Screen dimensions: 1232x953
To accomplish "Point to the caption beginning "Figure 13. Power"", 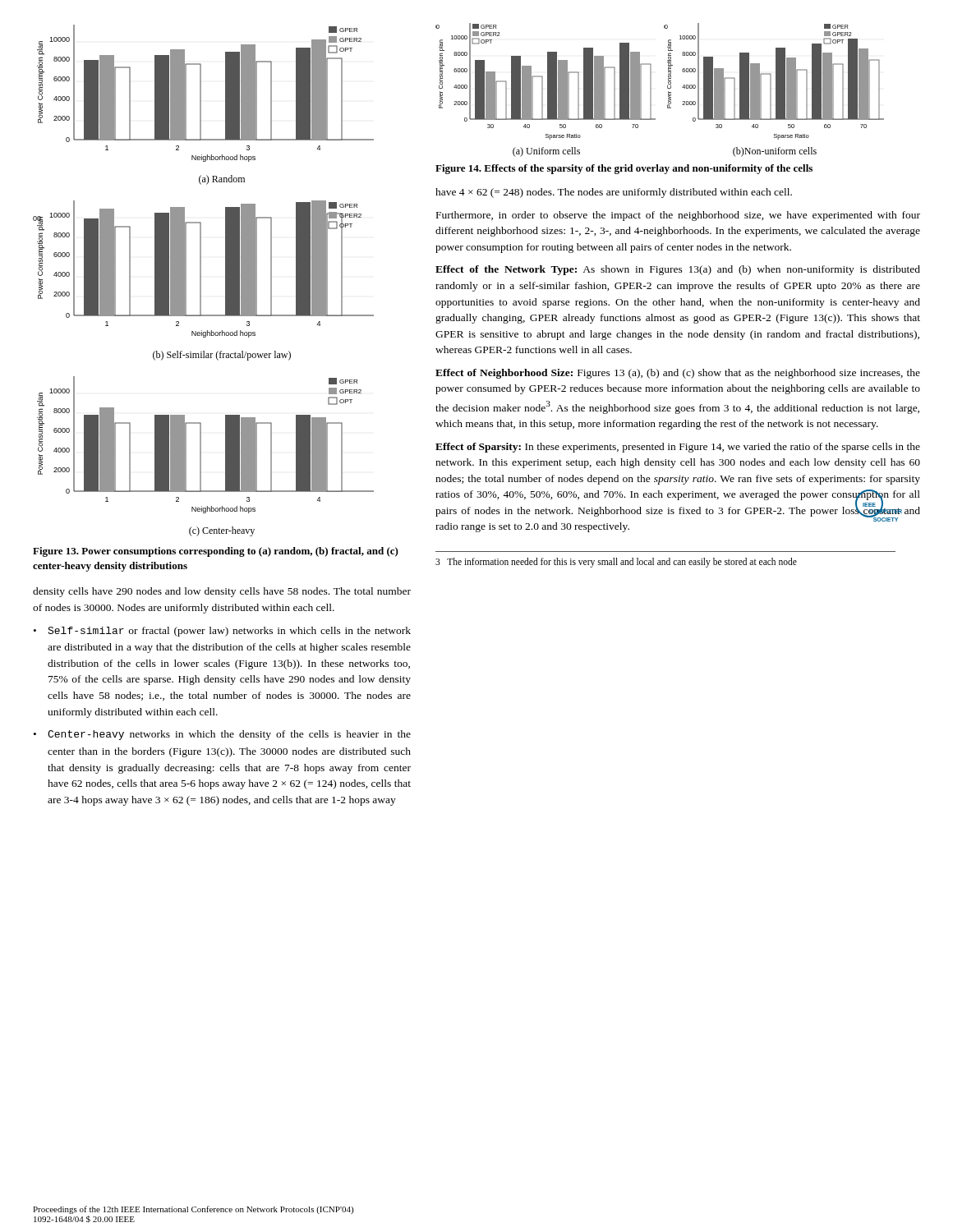I will click(x=216, y=558).
